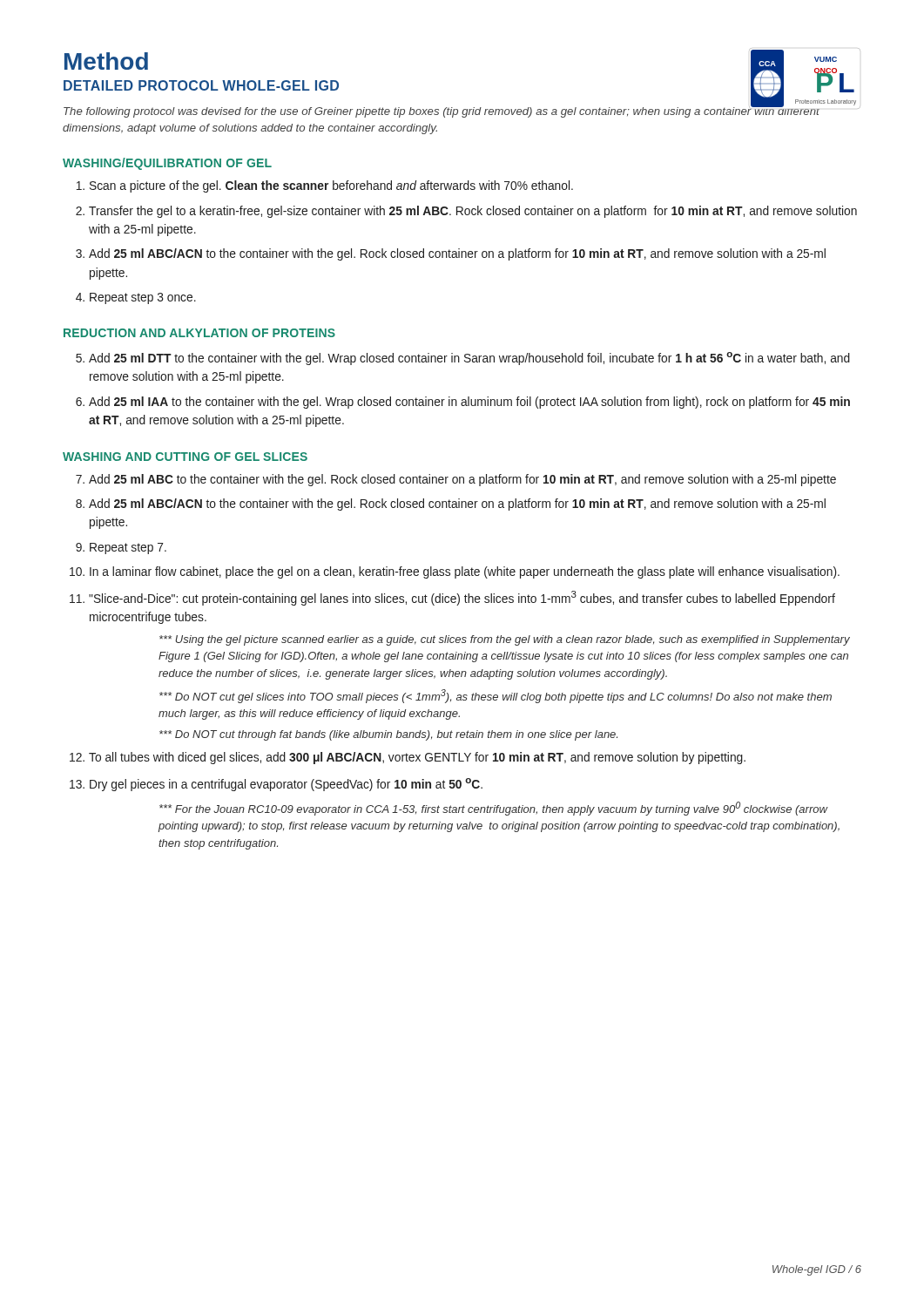
Task: Find the passage starting "DETAILED PROTOCOL WHOLE-GEL IGD"
Action: pyautogui.click(x=201, y=85)
